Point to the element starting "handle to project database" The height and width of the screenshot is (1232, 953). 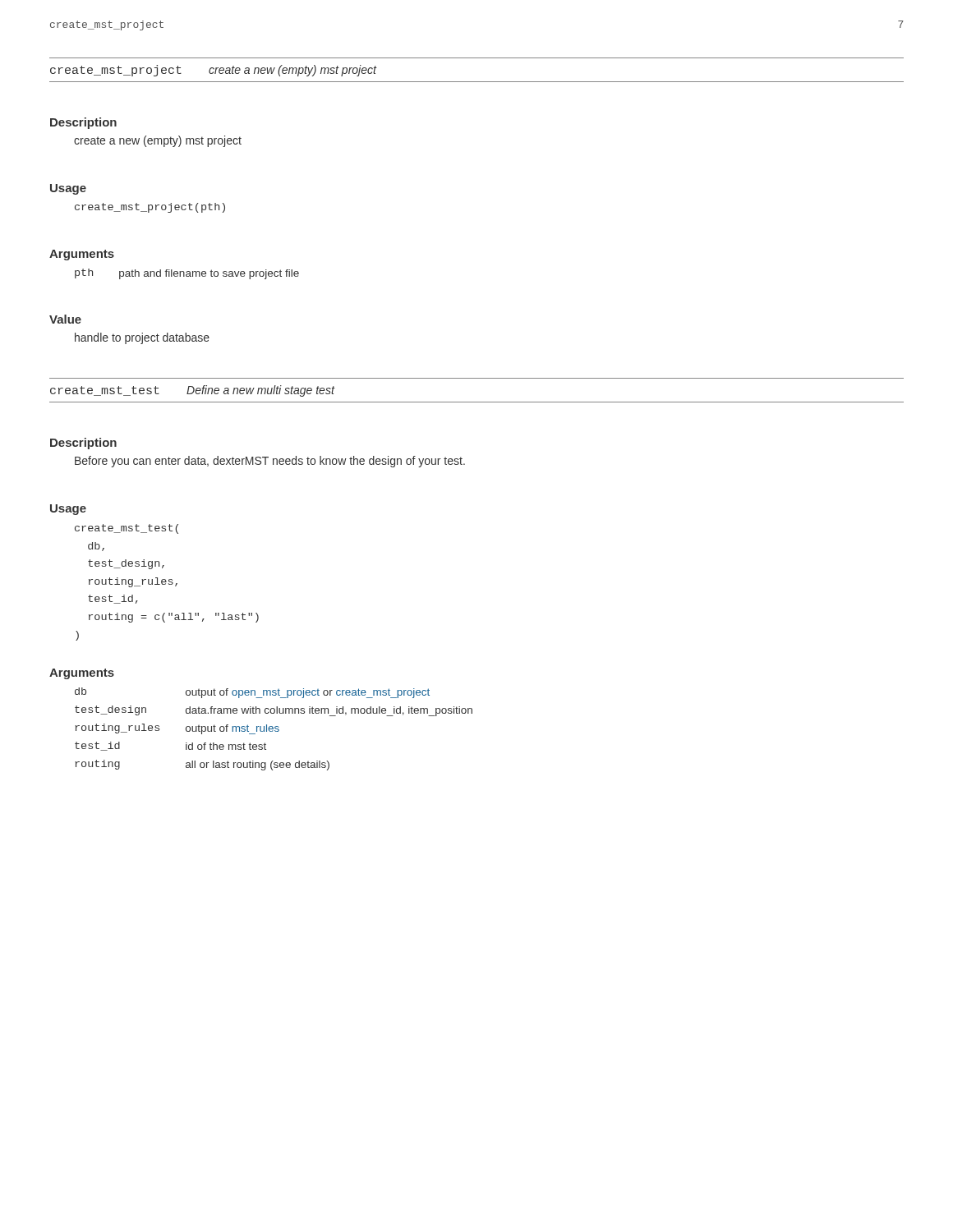(x=142, y=338)
